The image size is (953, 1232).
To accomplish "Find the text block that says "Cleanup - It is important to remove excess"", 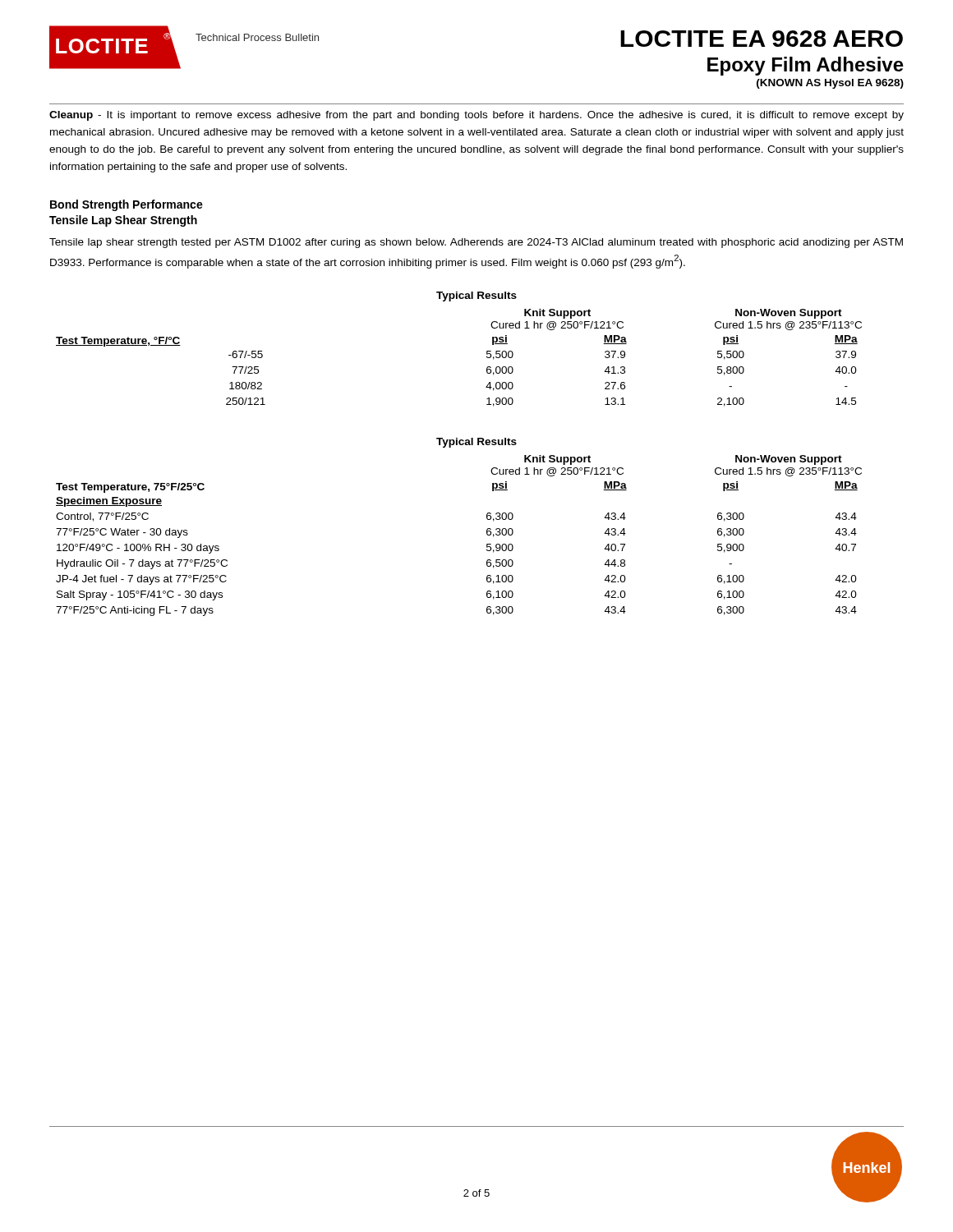I will tap(476, 140).
